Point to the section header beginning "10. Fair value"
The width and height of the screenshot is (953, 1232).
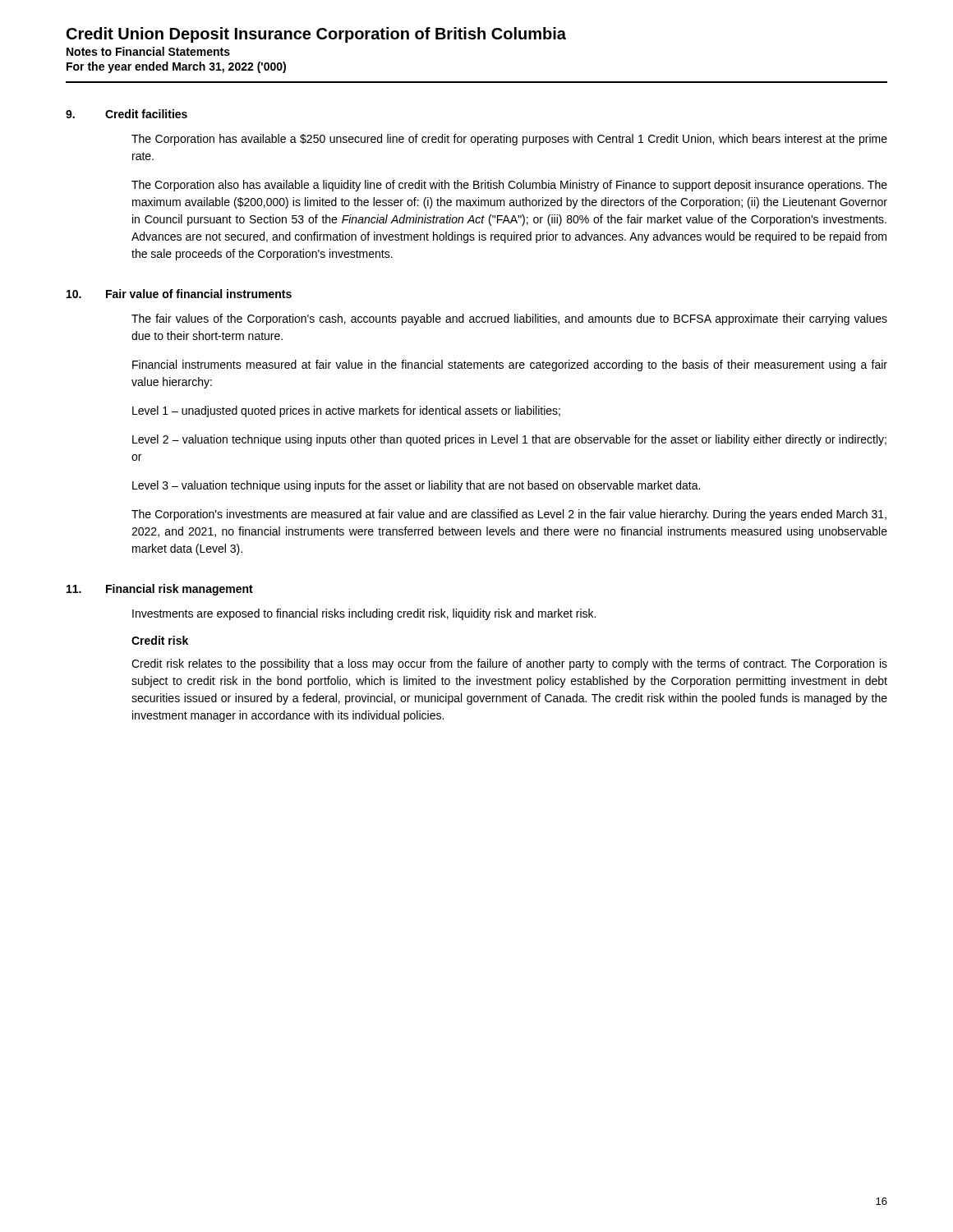179,294
